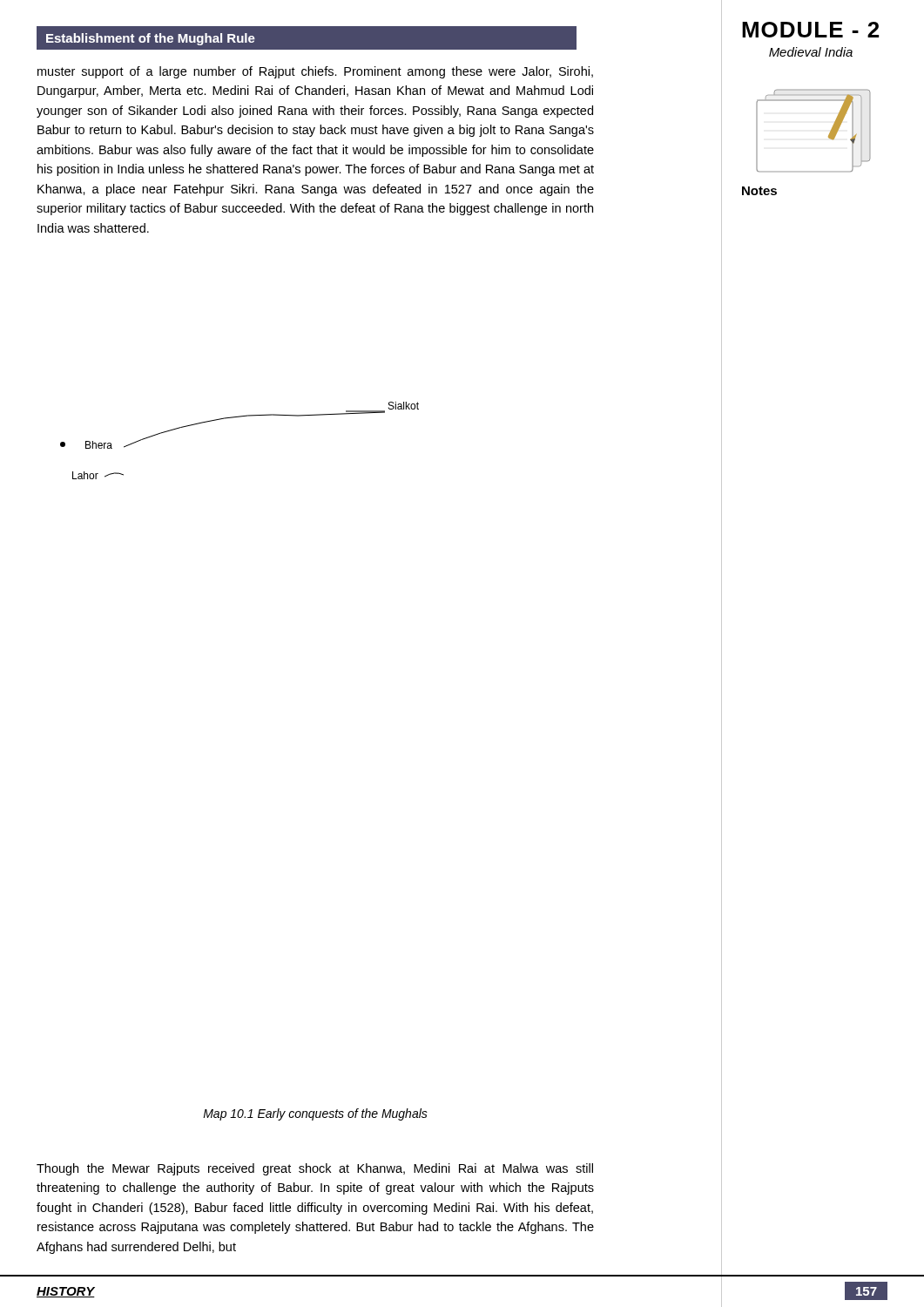This screenshot has width=924, height=1307.
Task: Click on the map
Action: 315,449
